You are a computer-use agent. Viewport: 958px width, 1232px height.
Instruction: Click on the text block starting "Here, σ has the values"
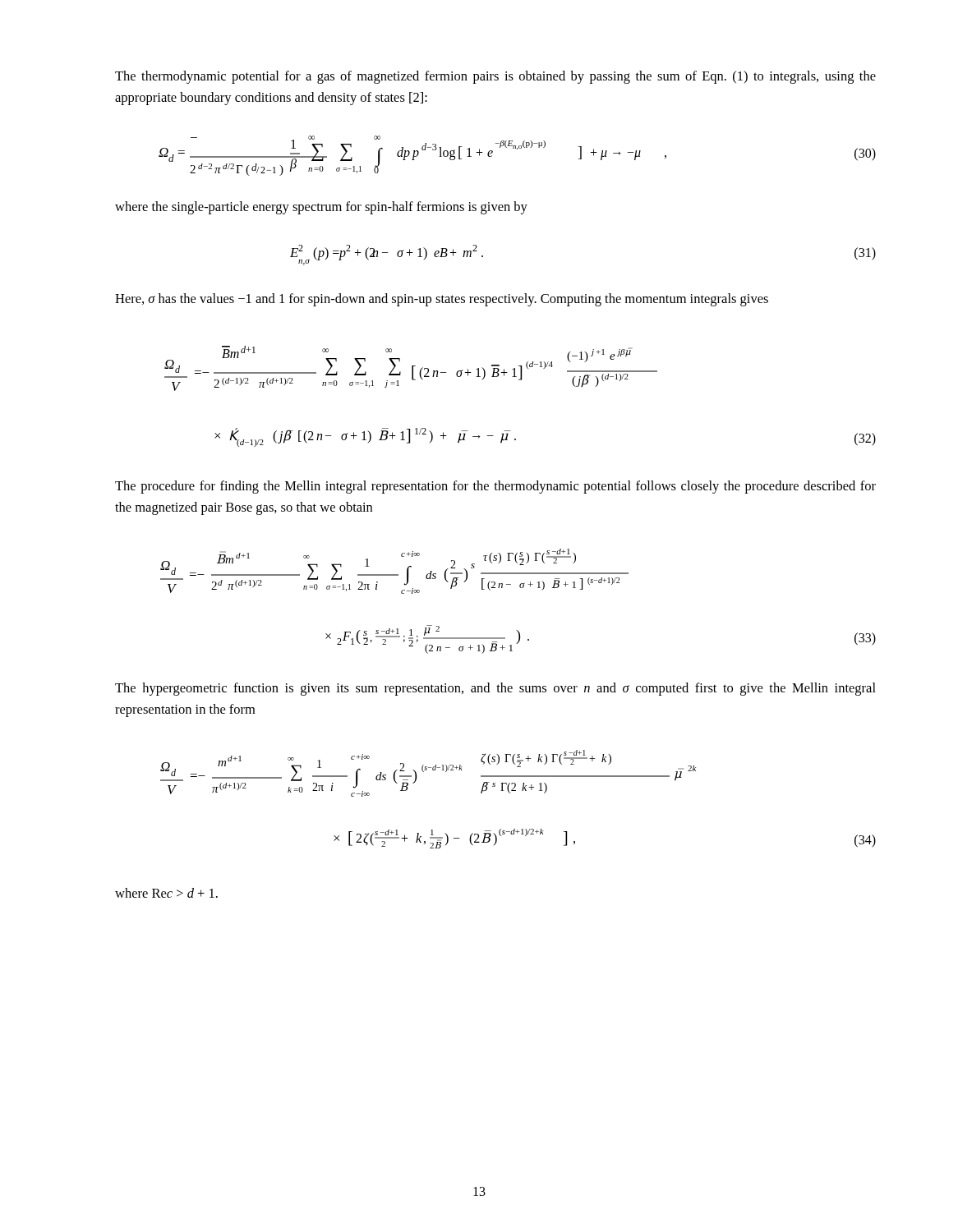[495, 299]
